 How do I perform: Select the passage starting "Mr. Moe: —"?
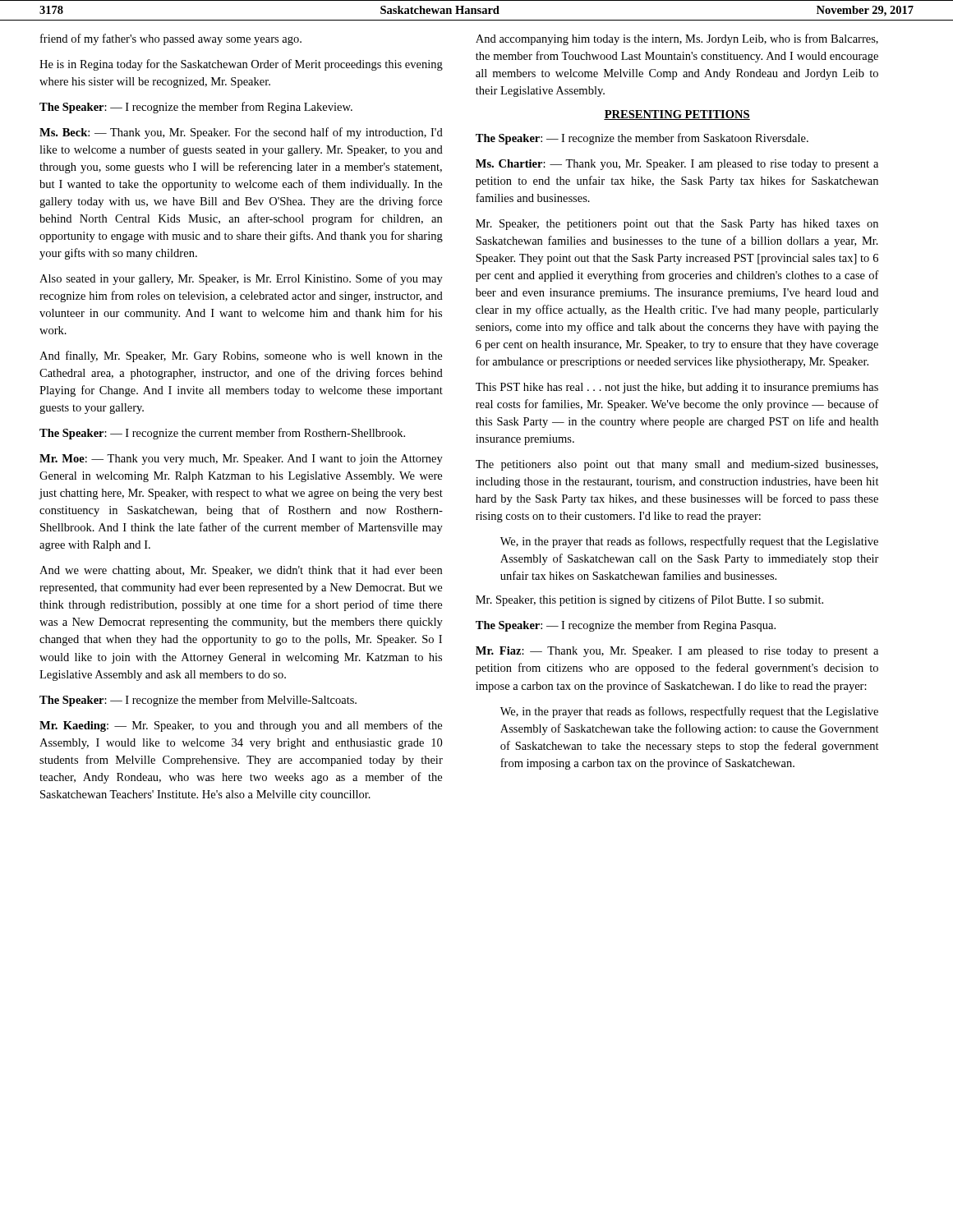(241, 502)
